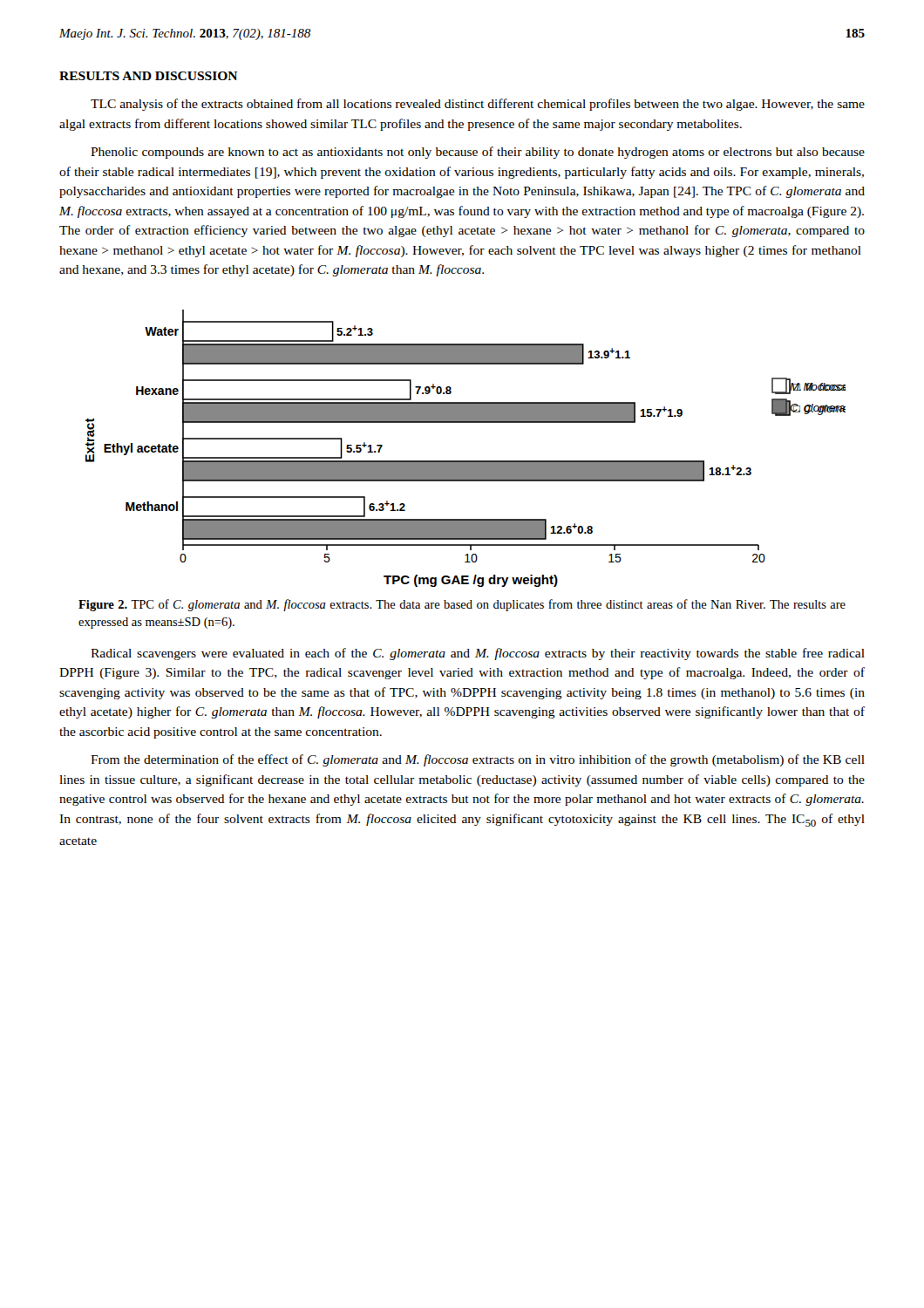This screenshot has width=924, height=1308.
Task: Locate the passage starting "RESULTS AND DISCUSSION"
Action: [148, 75]
